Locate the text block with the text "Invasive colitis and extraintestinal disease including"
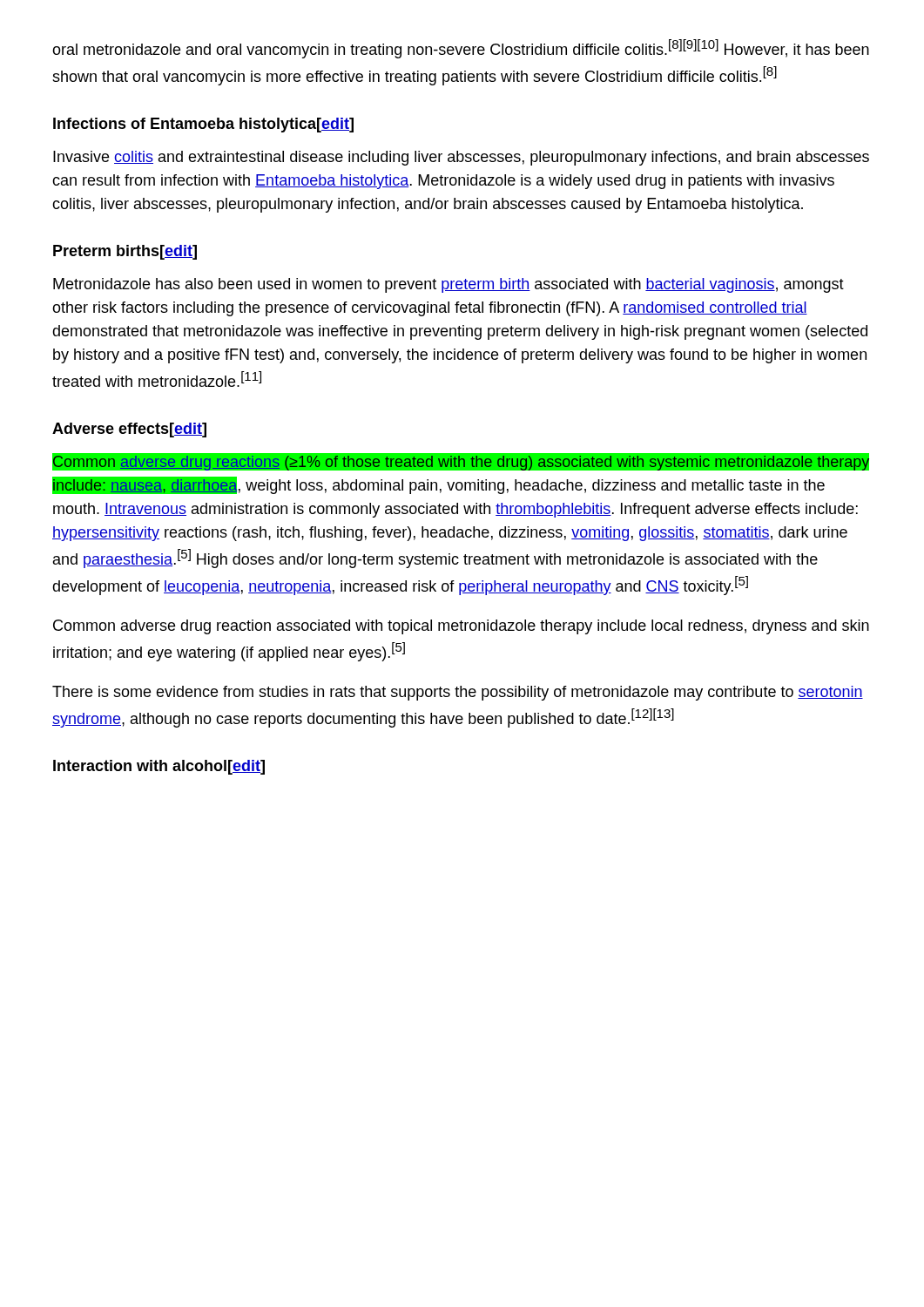This screenshot has width=924, height=1307. [461, 180]
